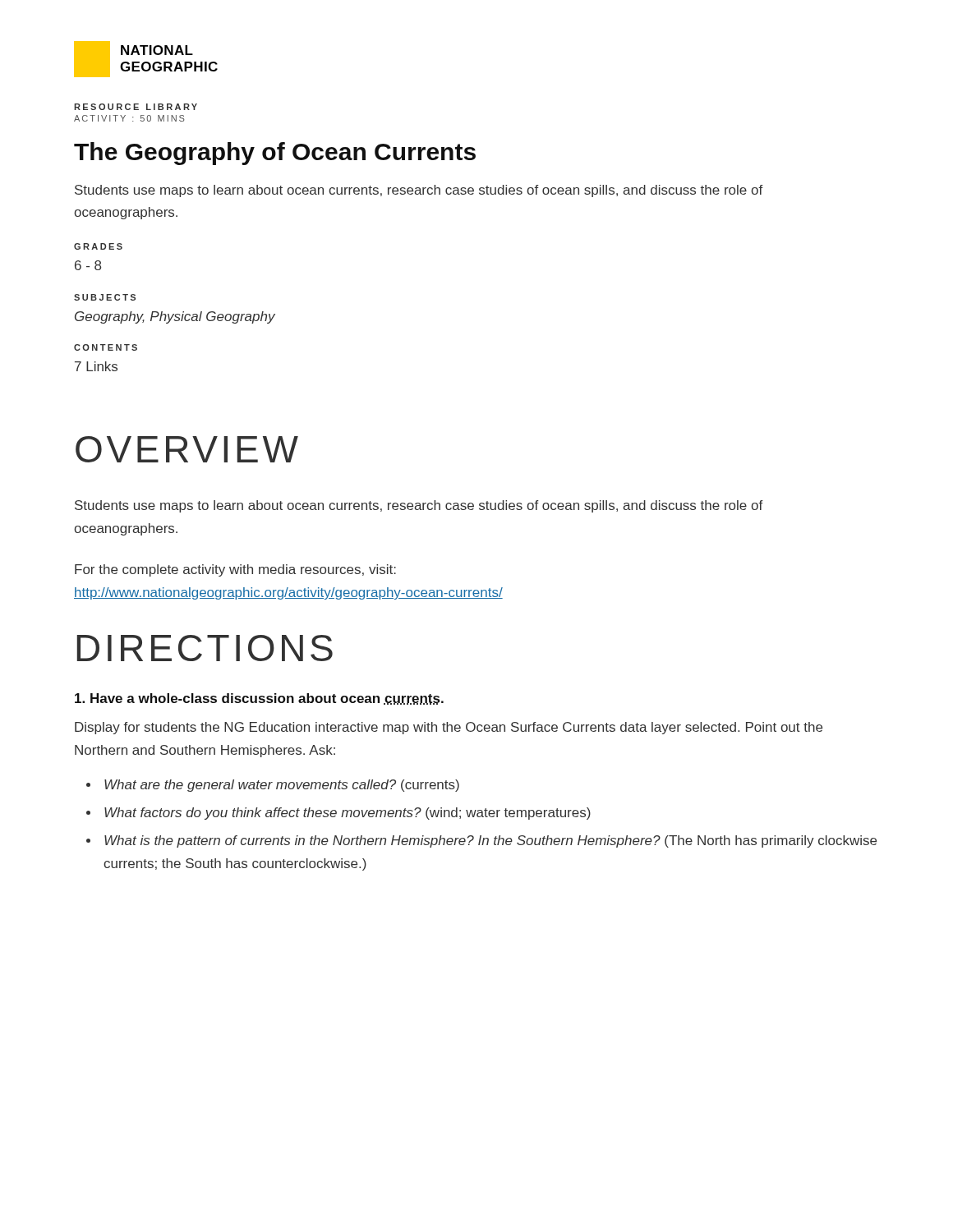
Task: Where is the passage that starts "For the complete activity with media resources,"?
Action: tap(476, 580)
